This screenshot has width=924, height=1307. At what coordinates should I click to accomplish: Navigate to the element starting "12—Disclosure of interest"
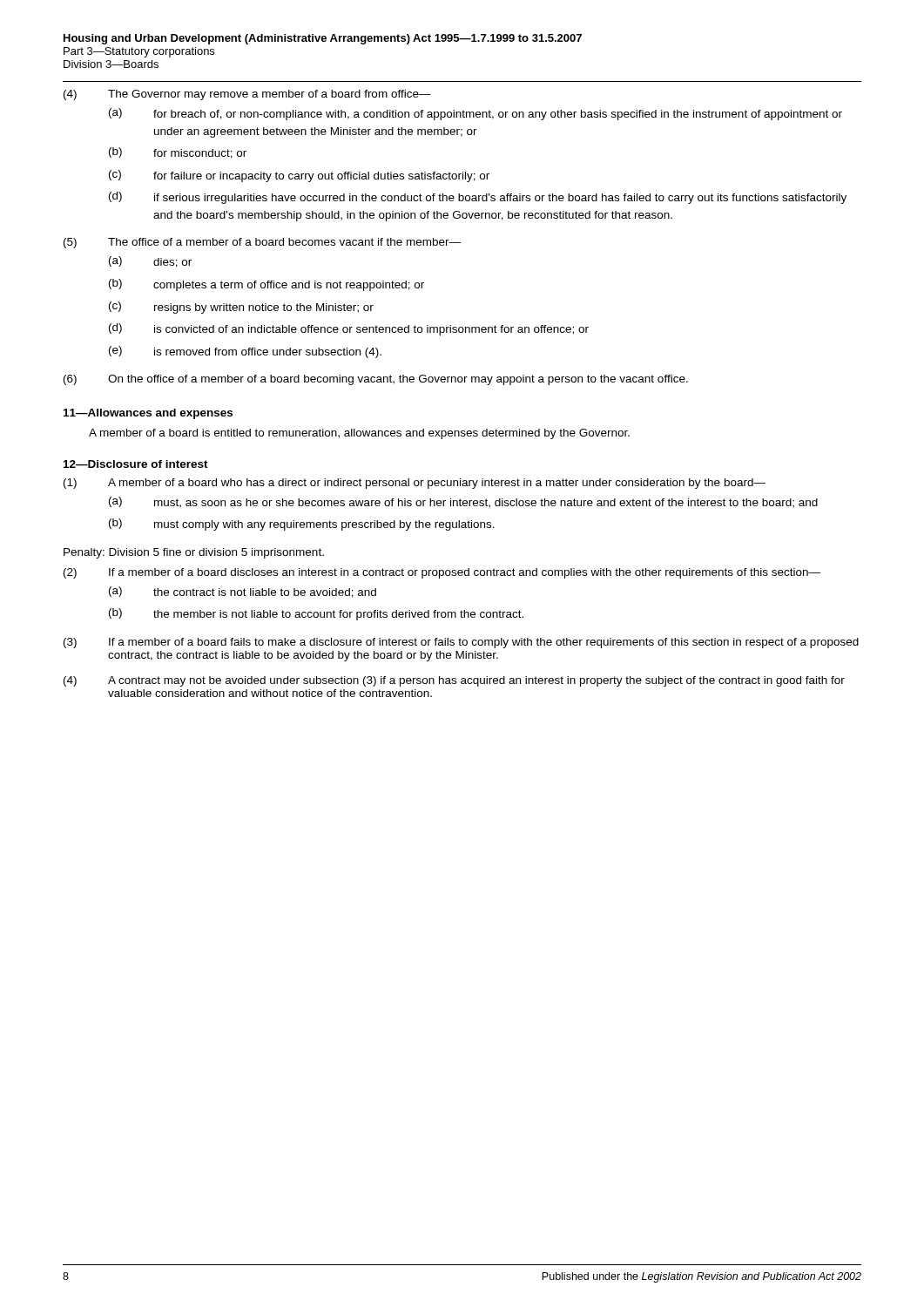point(135,464)
